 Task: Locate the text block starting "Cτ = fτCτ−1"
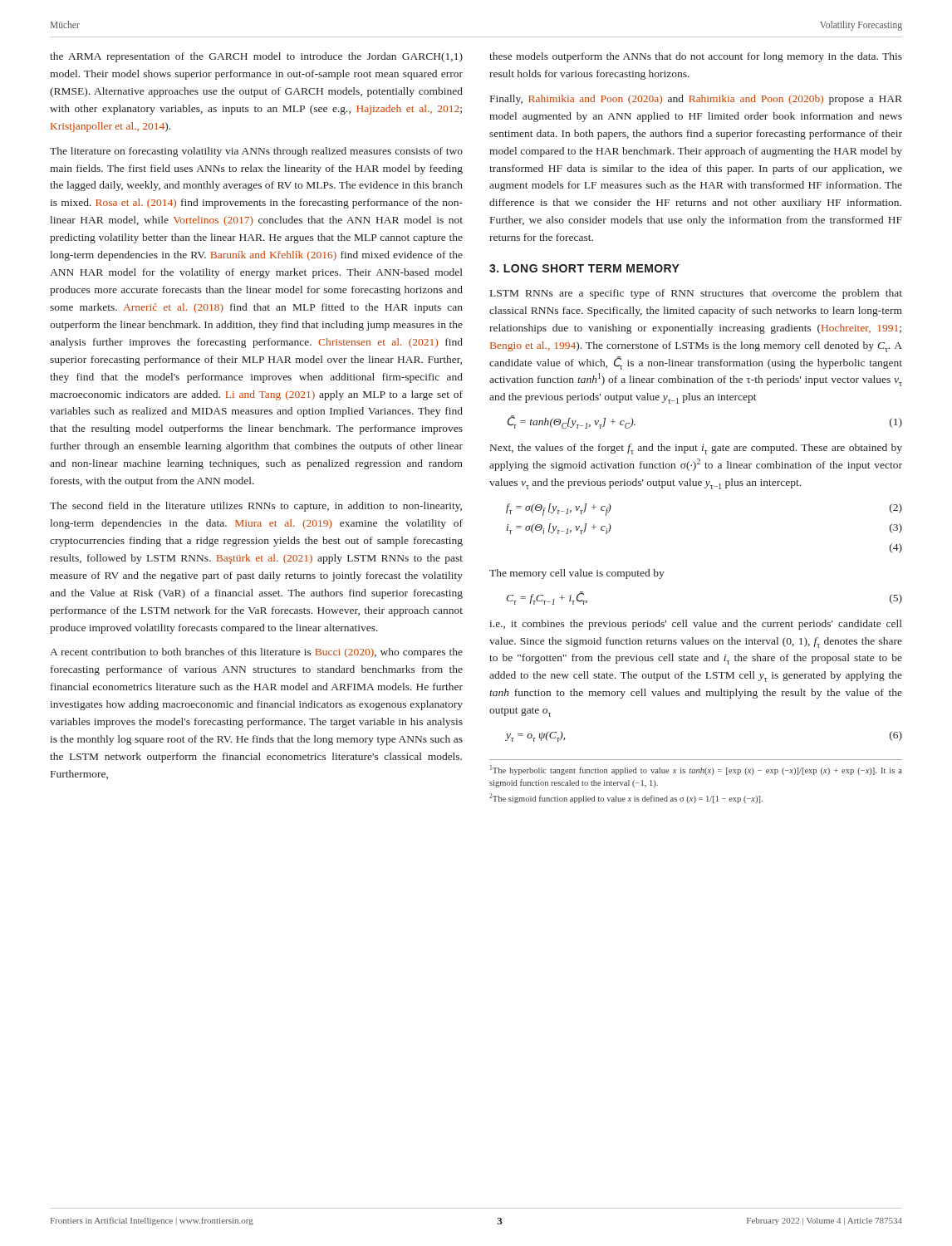pyautogui.click(x=539, y=596)
